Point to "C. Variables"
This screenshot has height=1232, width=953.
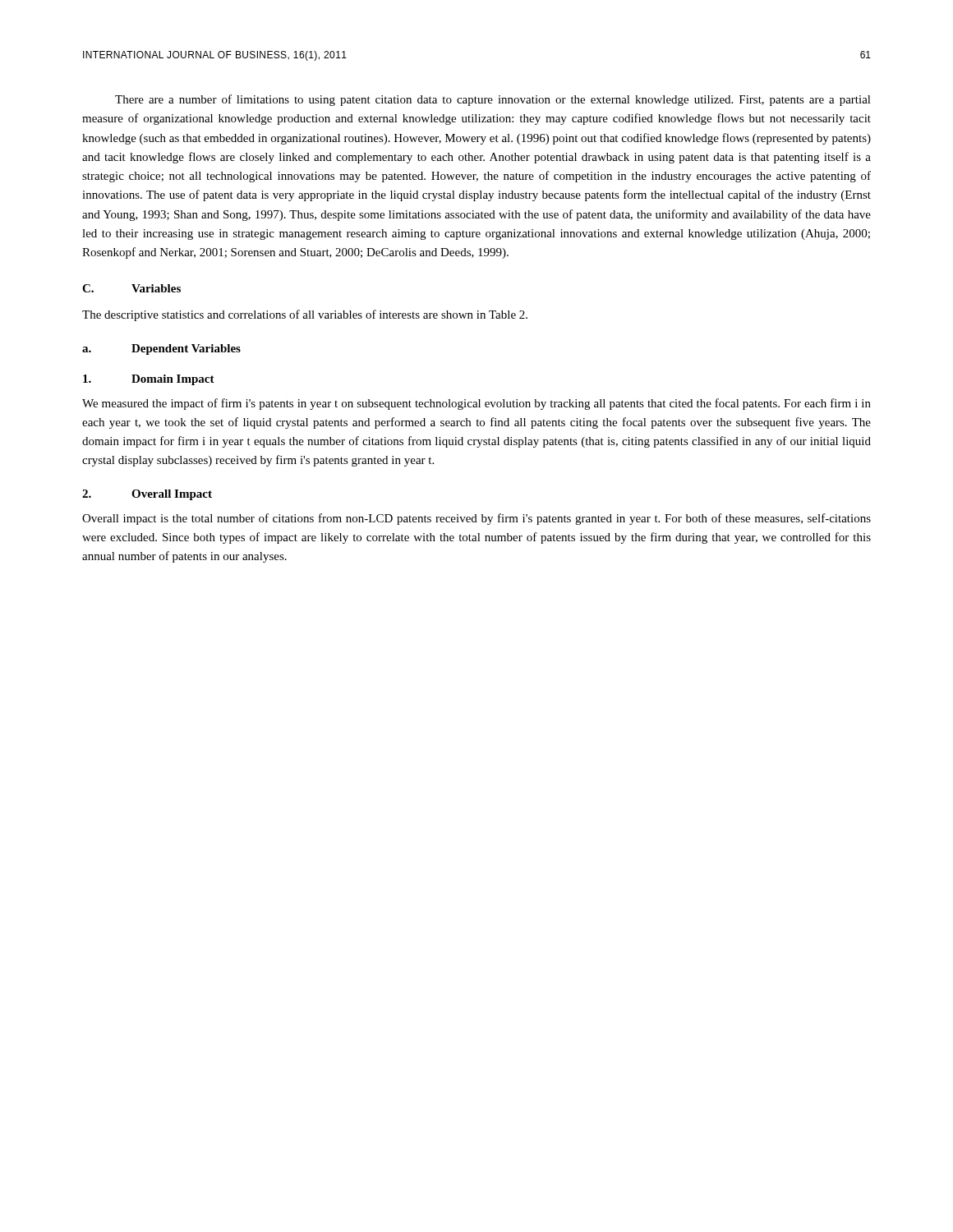(132, 289)
